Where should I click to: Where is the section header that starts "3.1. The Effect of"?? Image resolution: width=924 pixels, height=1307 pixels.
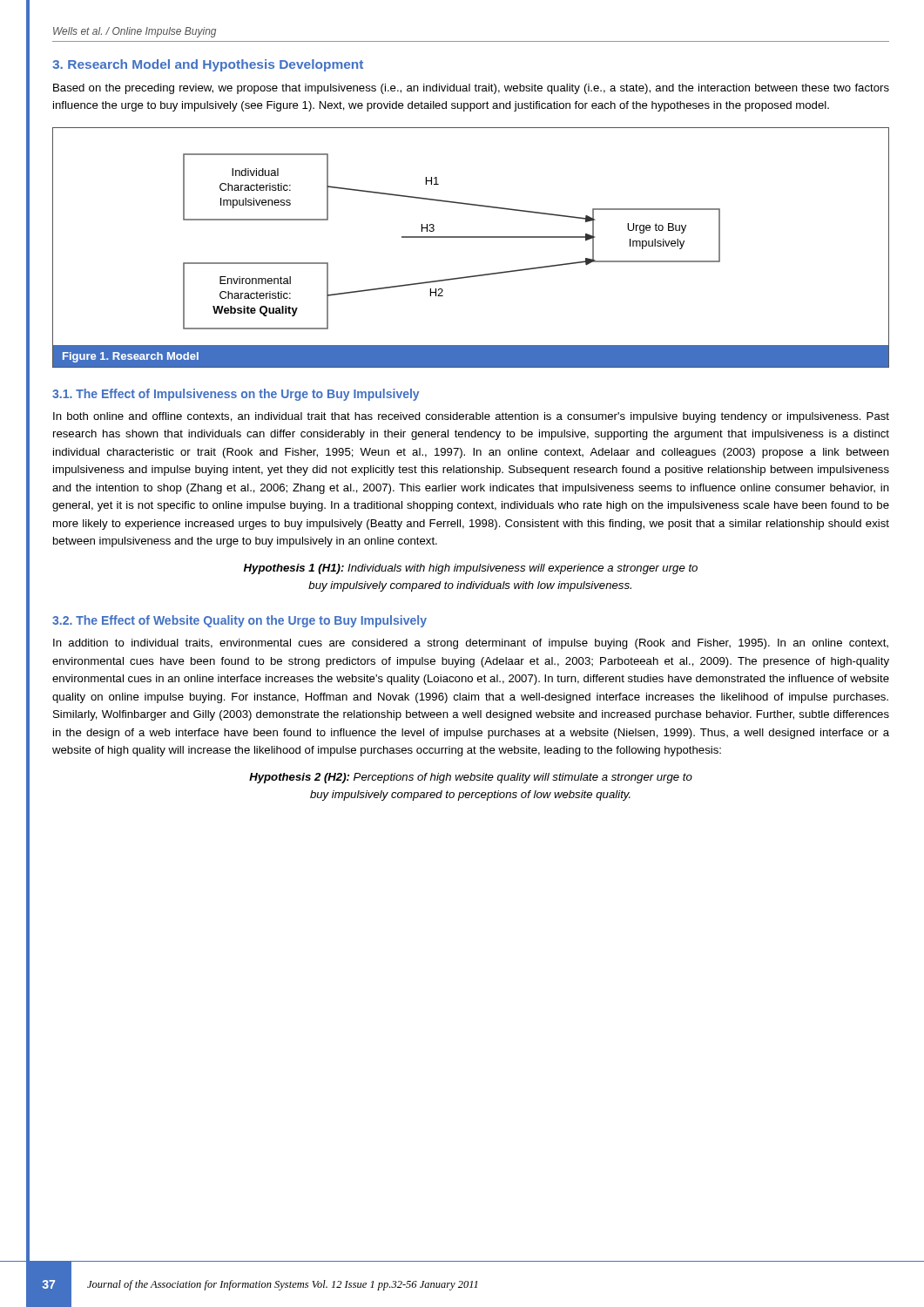[236, 395]
